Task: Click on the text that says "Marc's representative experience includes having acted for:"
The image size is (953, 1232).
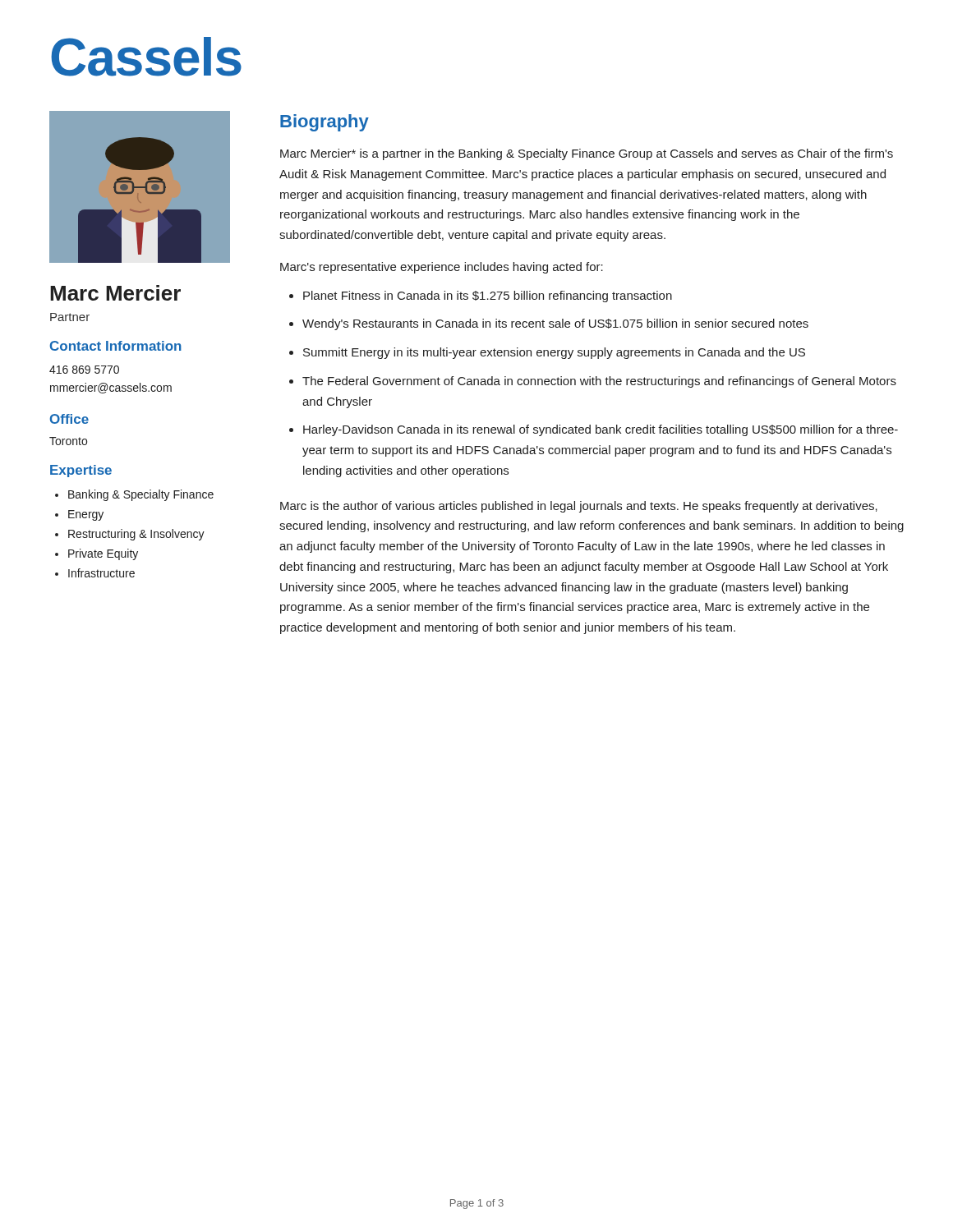Action: tap(441, 266)
